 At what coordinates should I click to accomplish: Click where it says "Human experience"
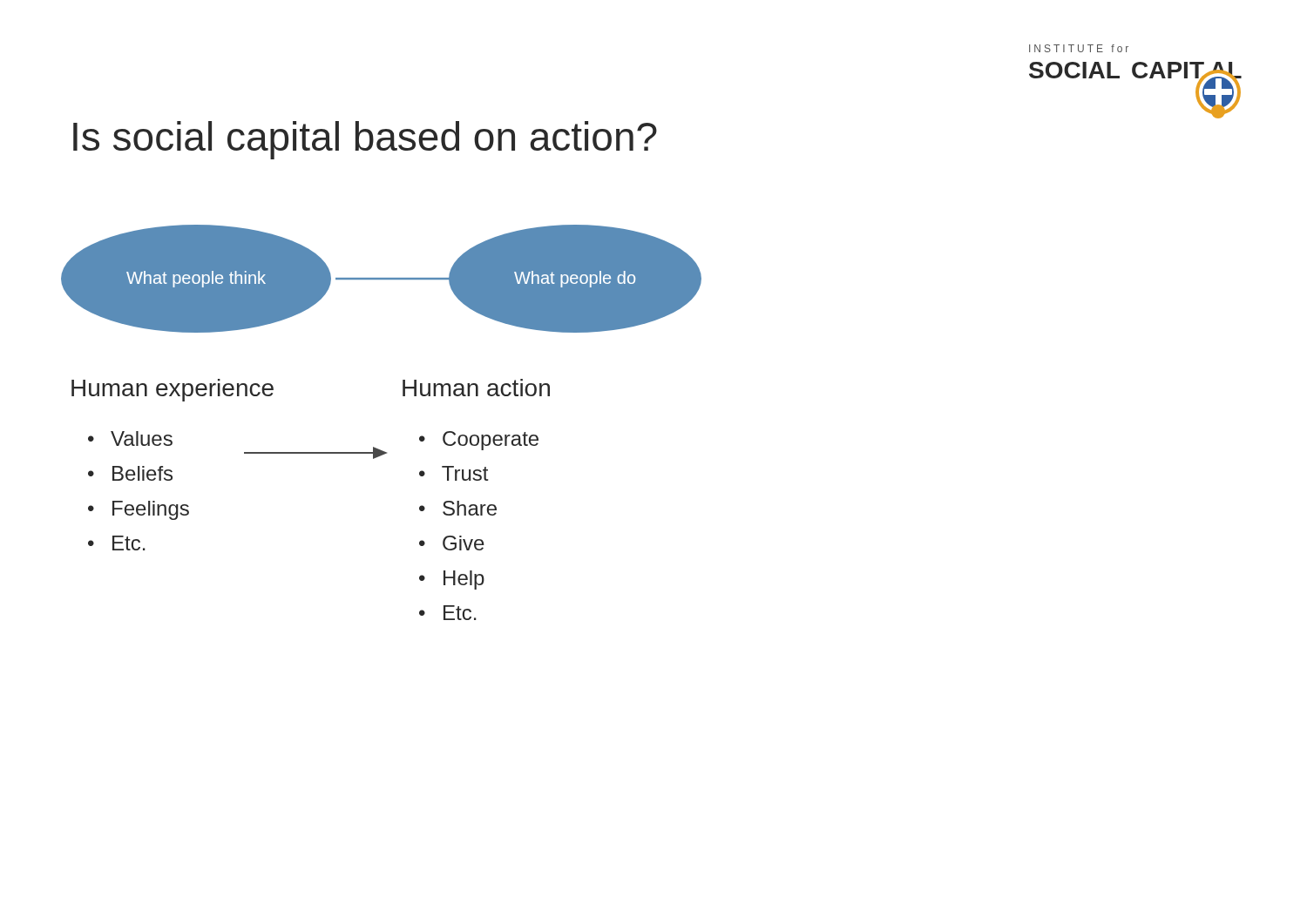pos(172,388)
